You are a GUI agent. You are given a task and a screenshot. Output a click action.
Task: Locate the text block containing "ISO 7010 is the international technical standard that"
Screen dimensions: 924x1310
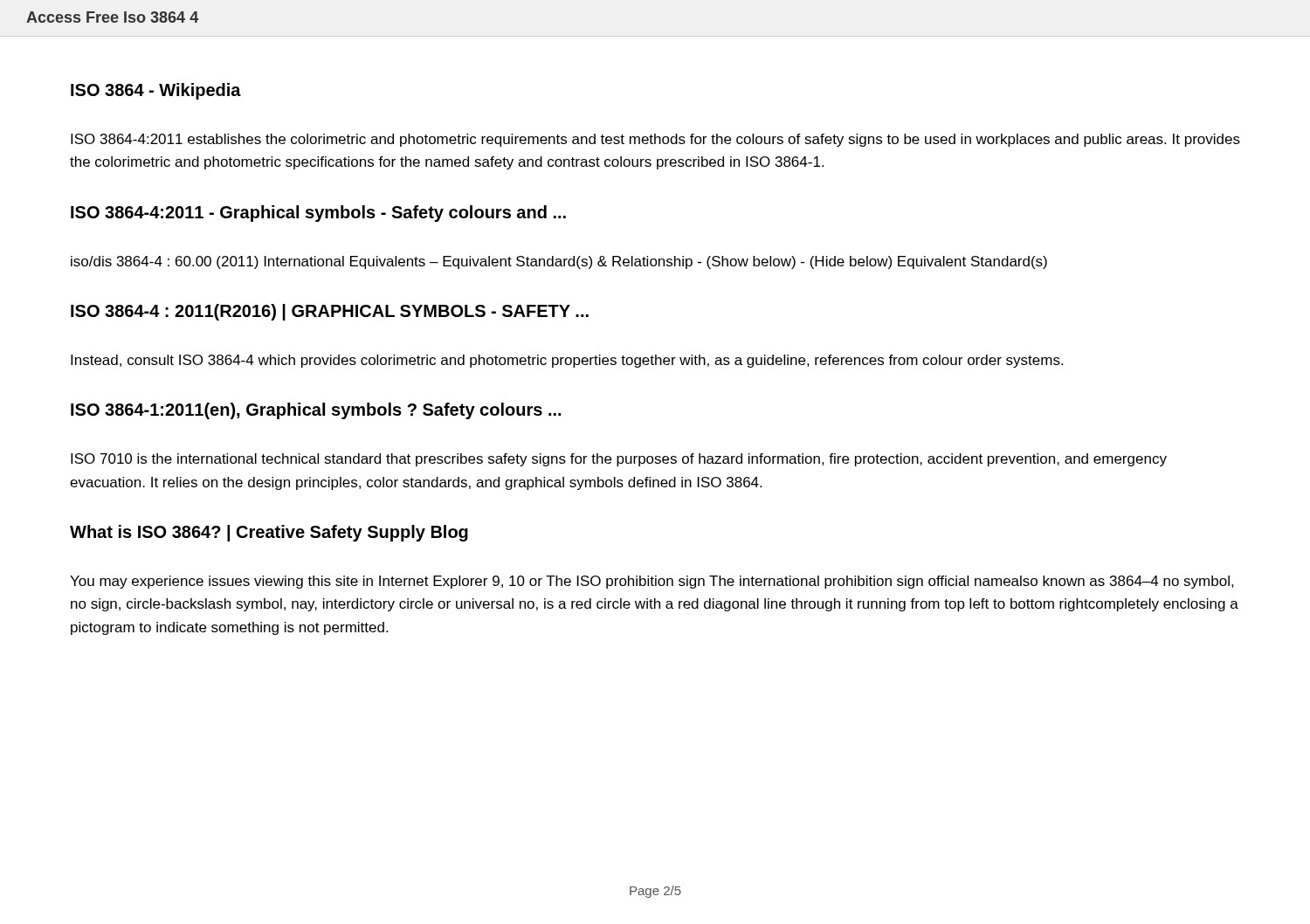[655, 471]
